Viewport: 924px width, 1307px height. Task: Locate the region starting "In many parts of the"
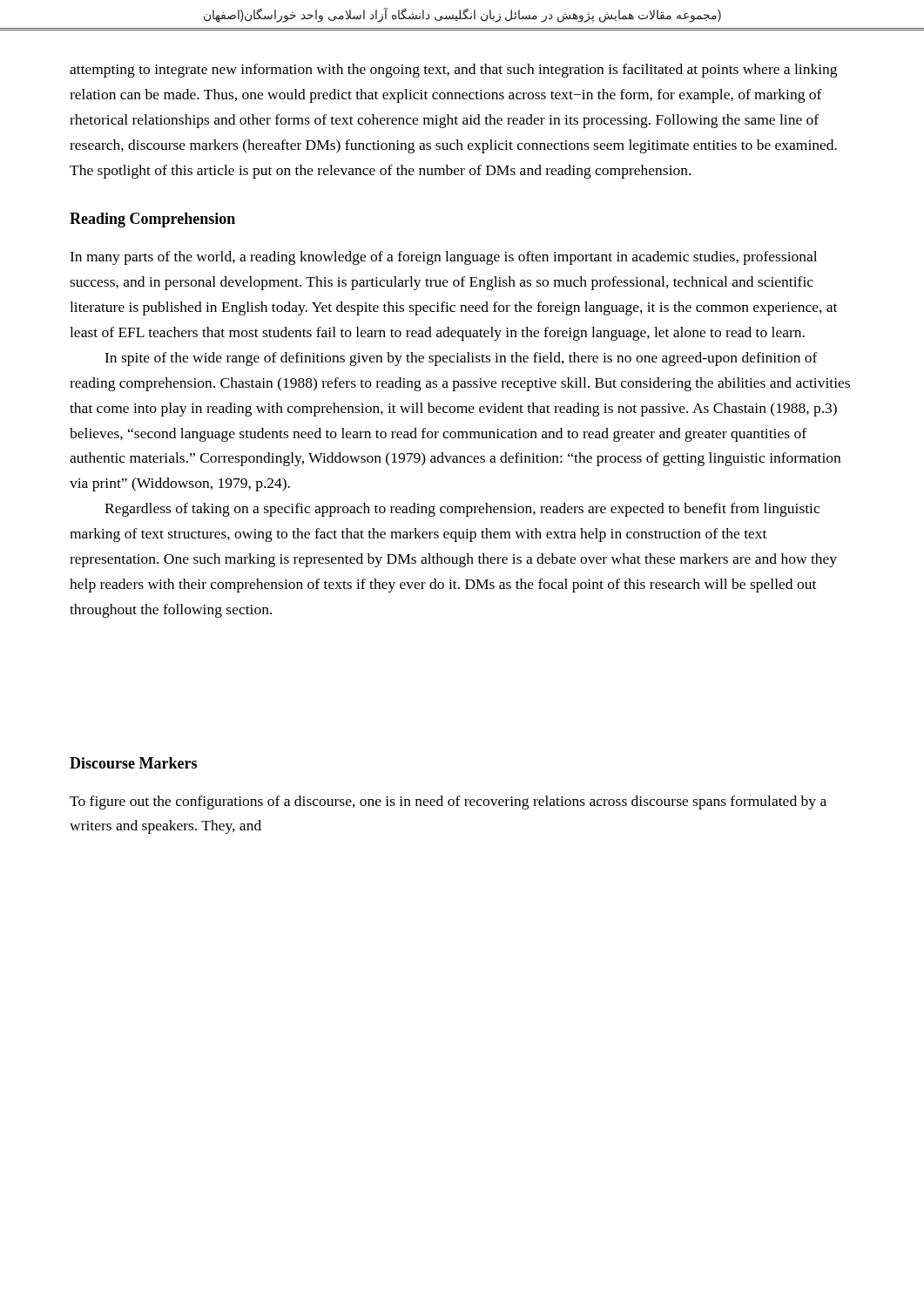point(453,294)
